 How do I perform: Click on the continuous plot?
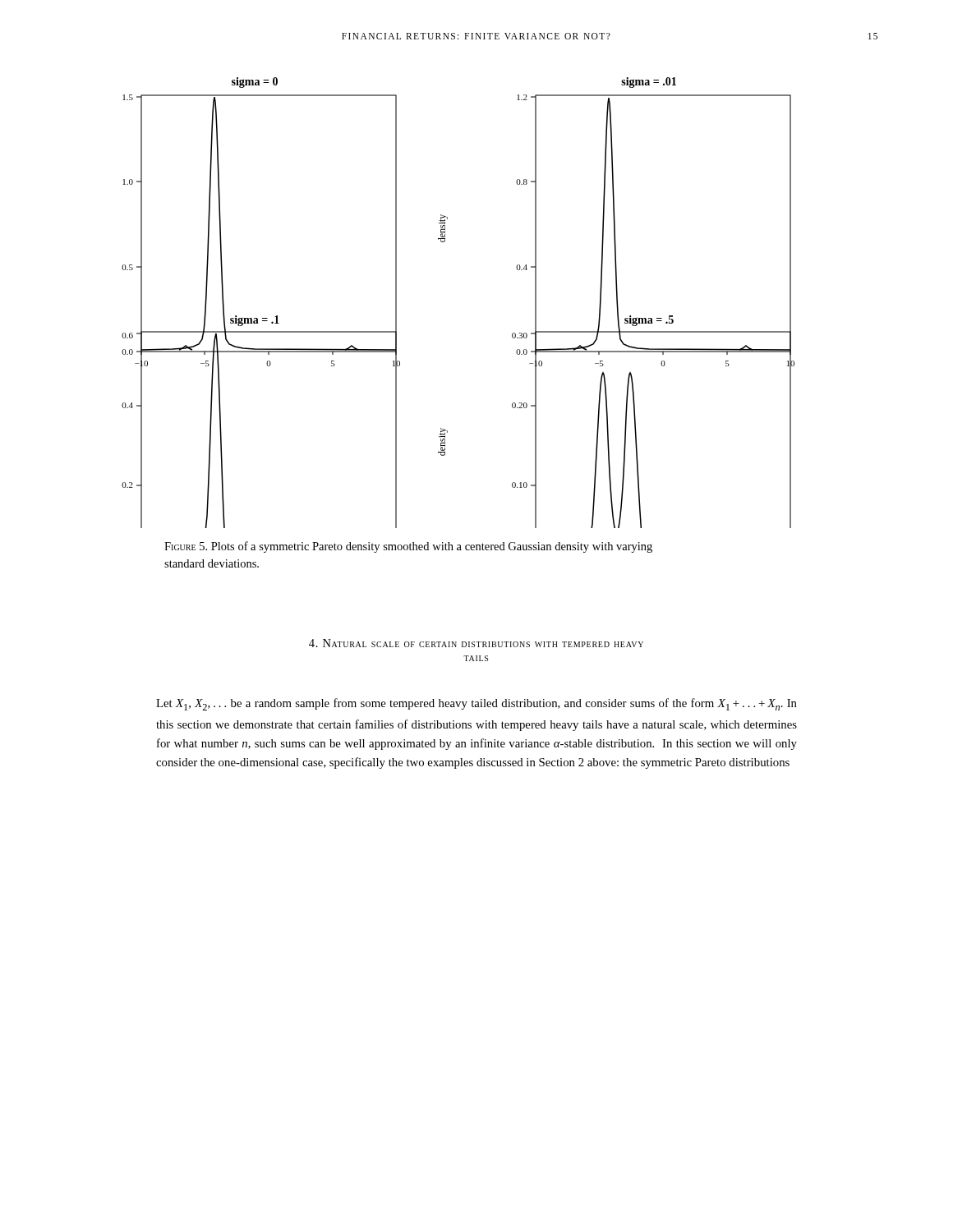(476, 294)
